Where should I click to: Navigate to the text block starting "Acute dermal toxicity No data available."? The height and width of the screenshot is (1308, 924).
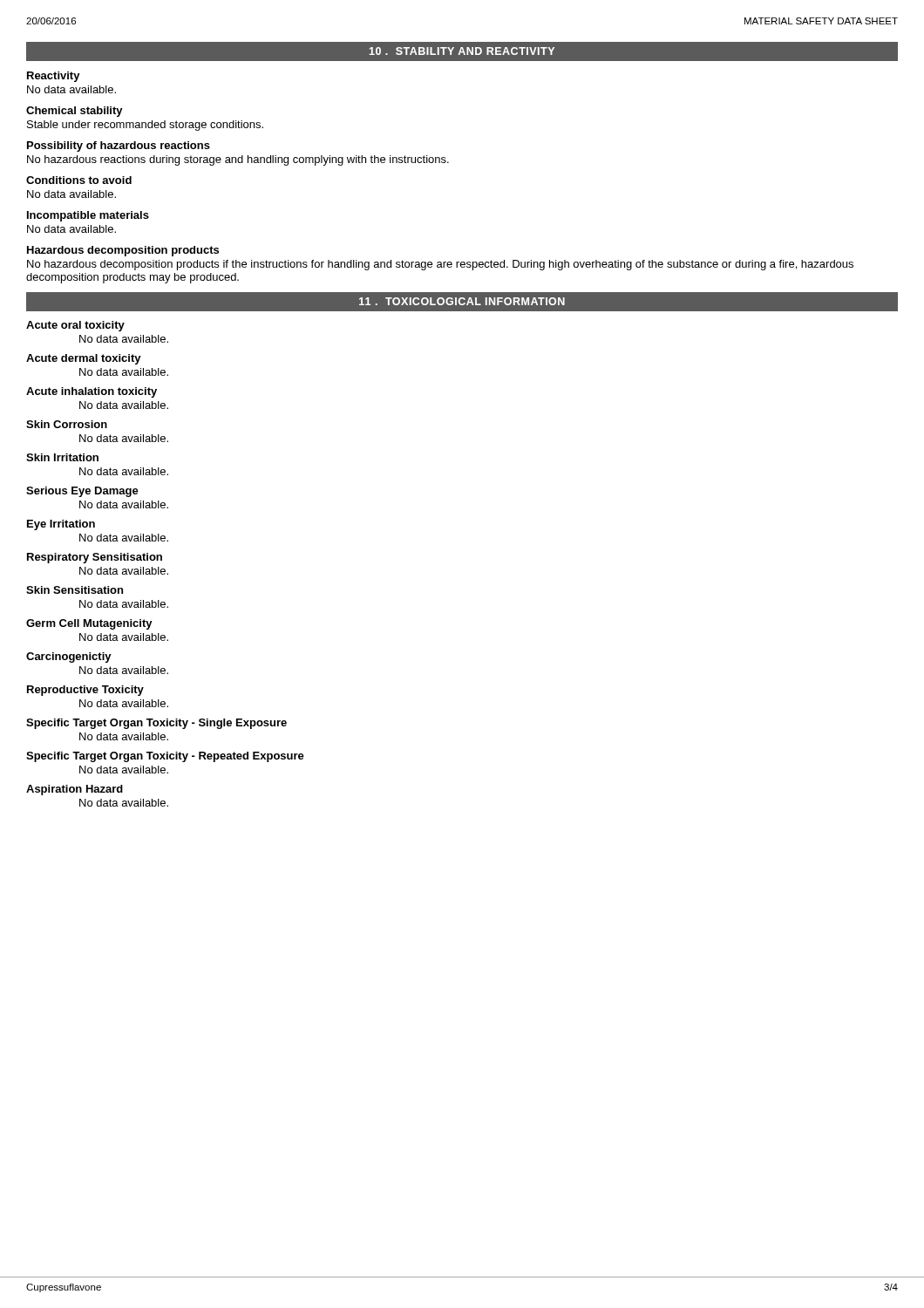(x=84, y=359)
